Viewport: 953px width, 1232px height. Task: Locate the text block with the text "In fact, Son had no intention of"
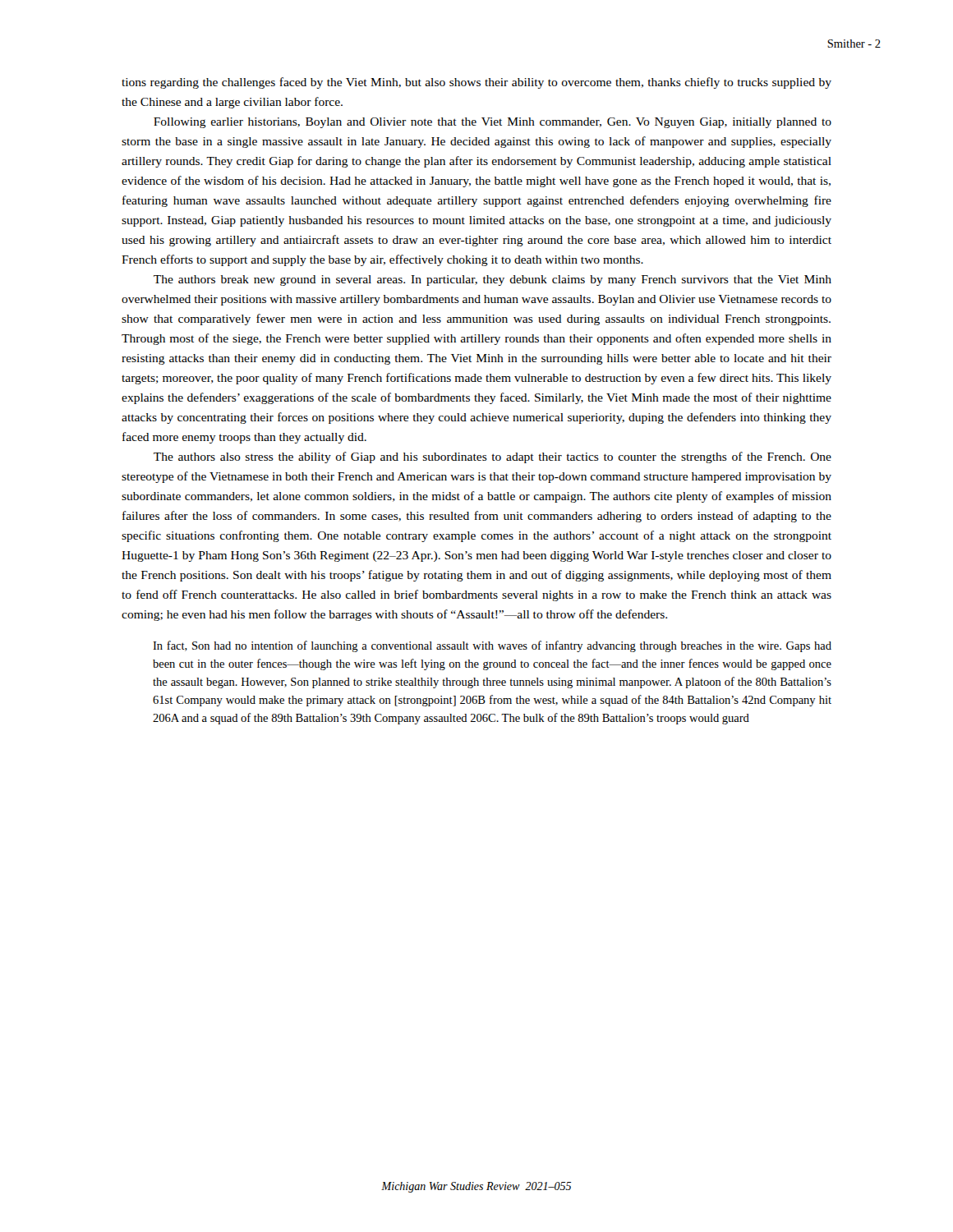coord(492,682)
